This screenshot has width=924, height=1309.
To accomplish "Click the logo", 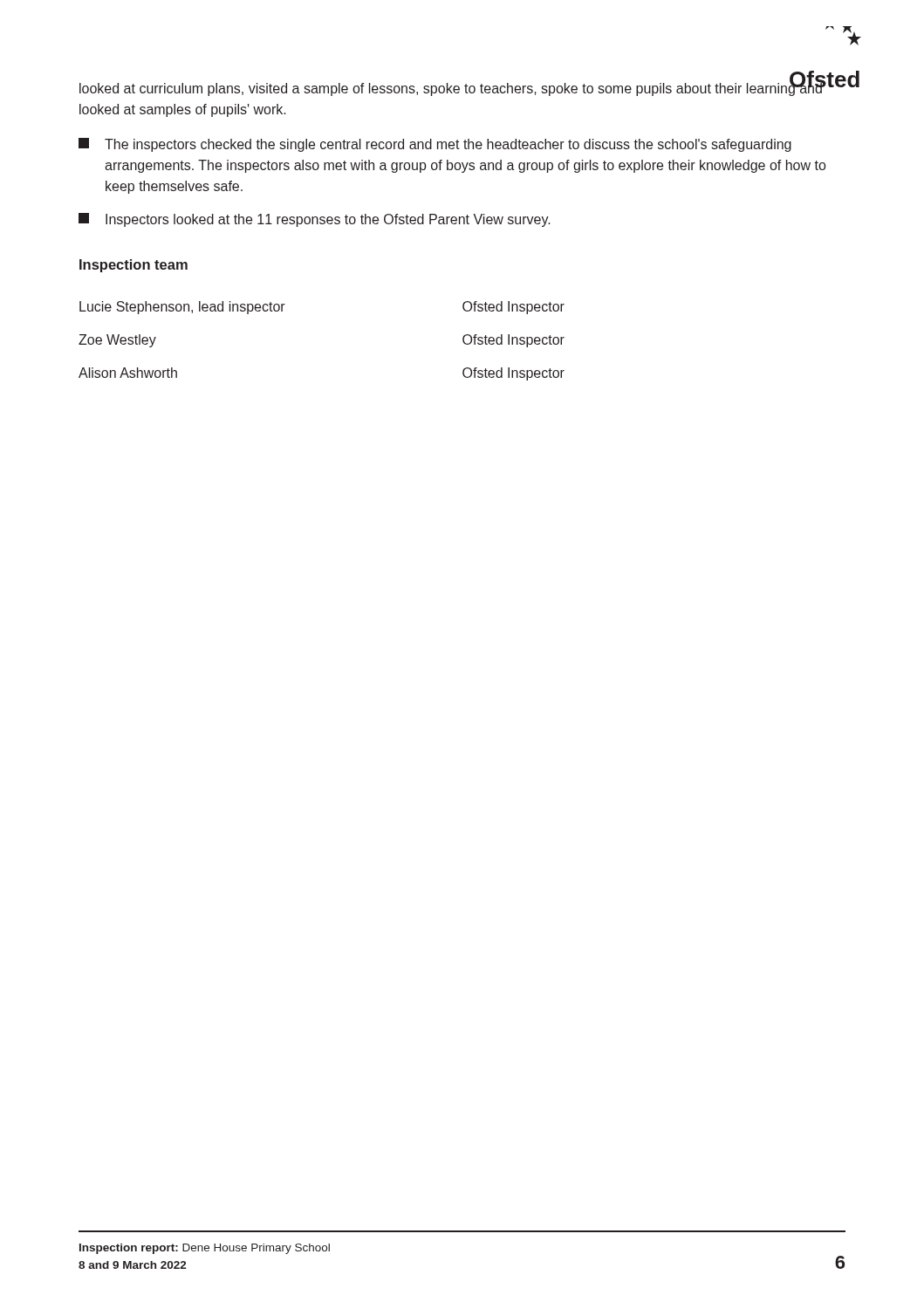I will (x=828, y=61).
